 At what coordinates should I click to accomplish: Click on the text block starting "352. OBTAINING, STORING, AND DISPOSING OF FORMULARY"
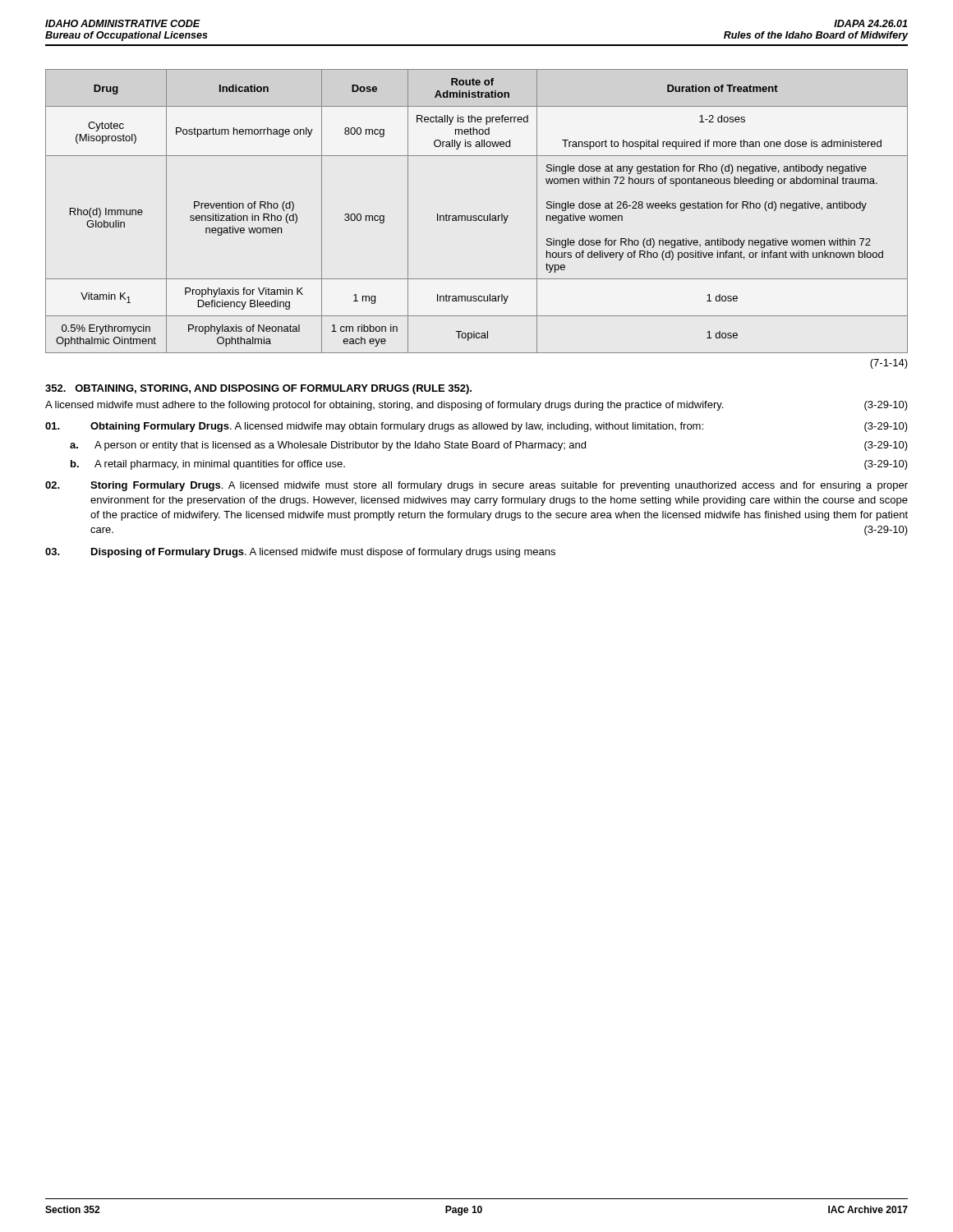259,388
